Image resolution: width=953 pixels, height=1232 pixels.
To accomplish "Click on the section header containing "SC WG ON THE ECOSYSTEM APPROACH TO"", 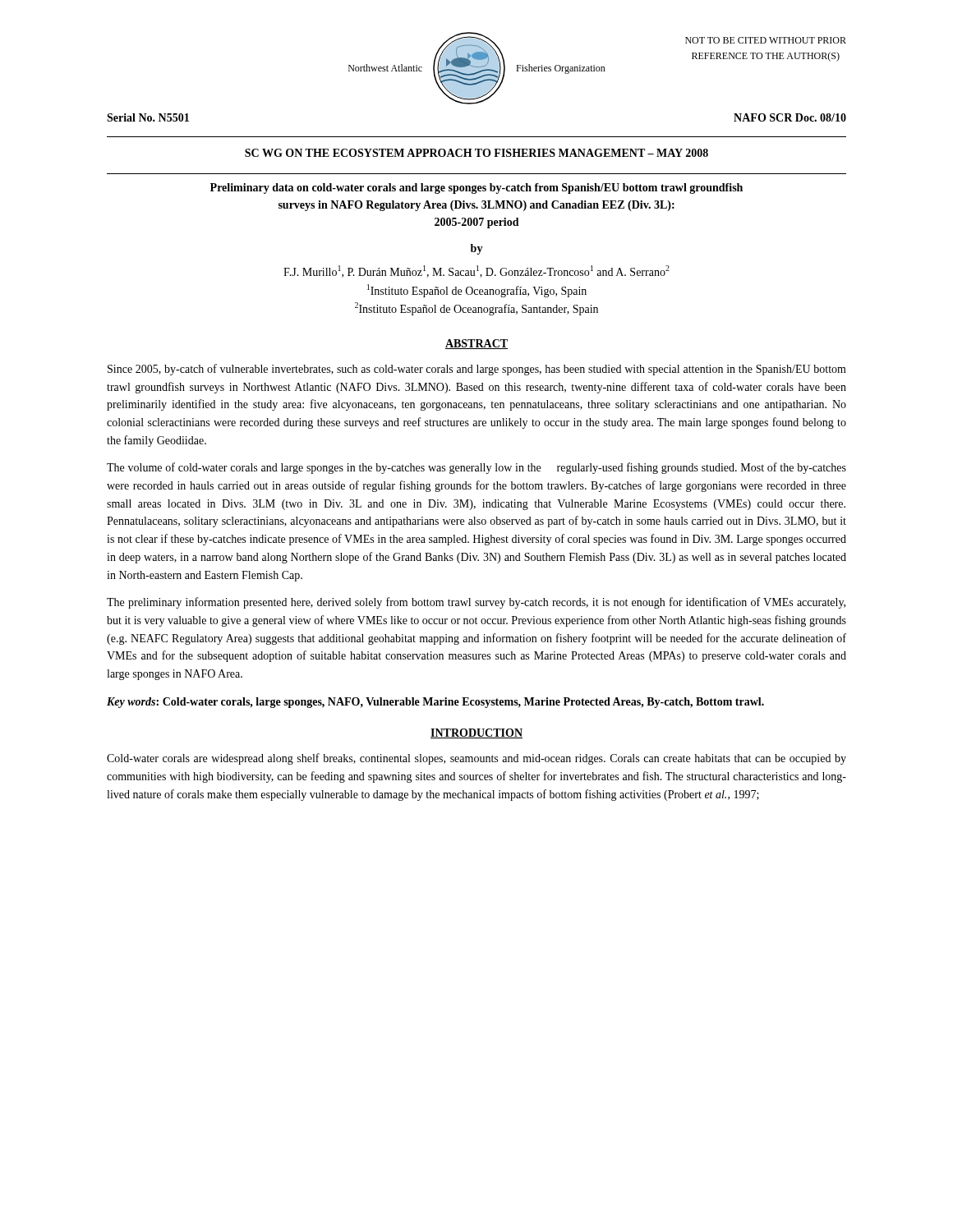I will [476, 153].
